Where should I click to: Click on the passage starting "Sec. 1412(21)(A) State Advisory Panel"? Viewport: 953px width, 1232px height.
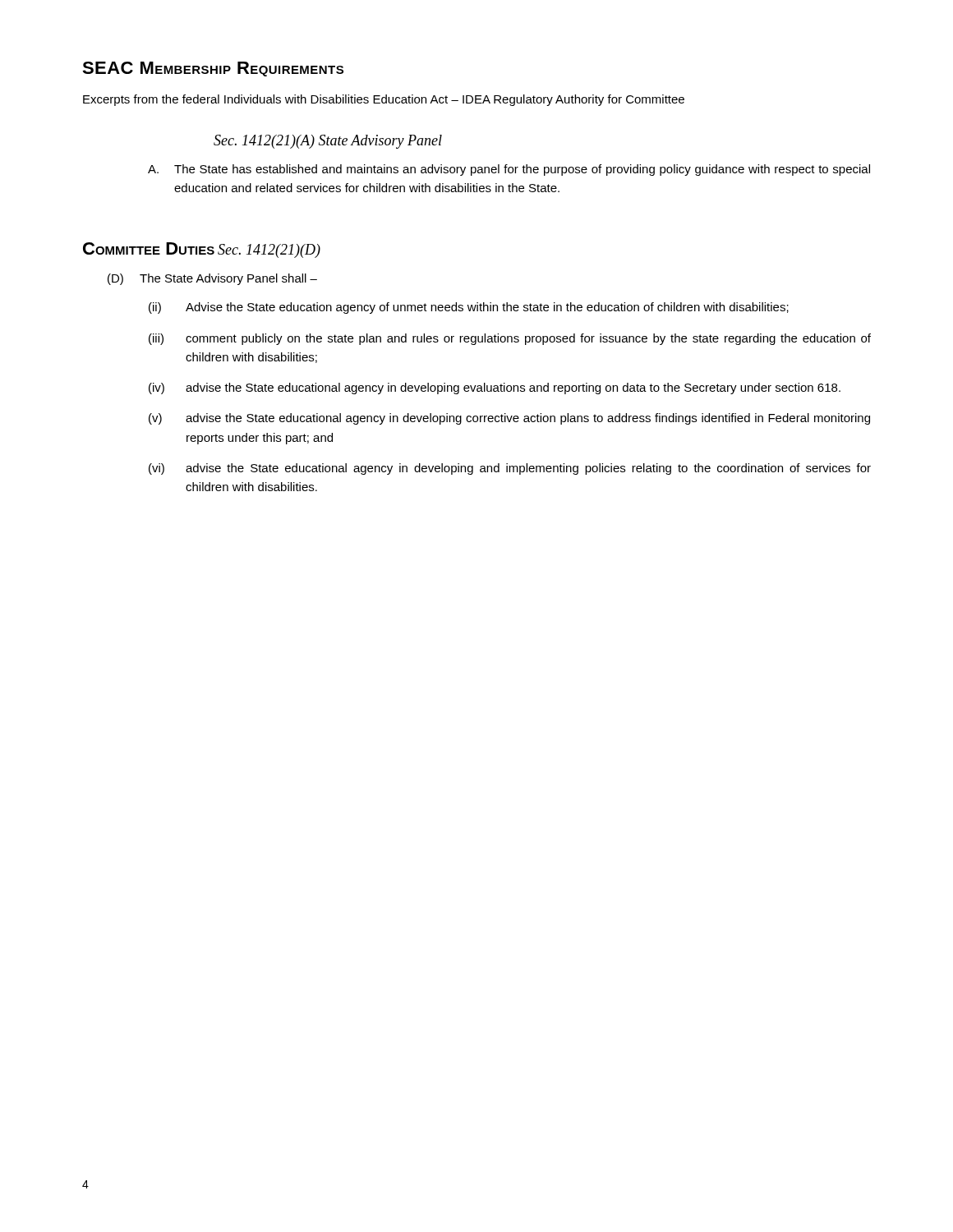pos(328,140)
